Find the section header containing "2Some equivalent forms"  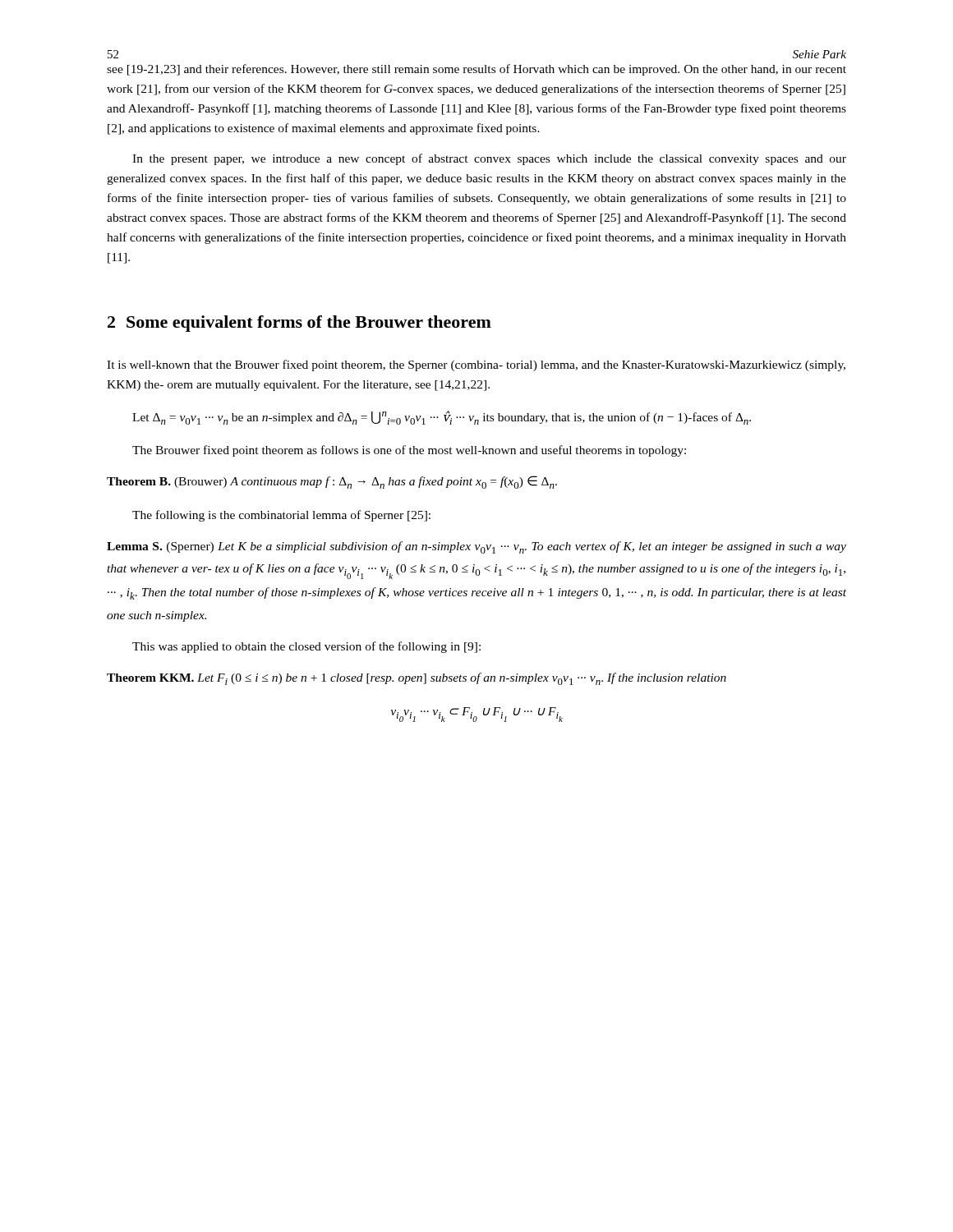(299, 322)
